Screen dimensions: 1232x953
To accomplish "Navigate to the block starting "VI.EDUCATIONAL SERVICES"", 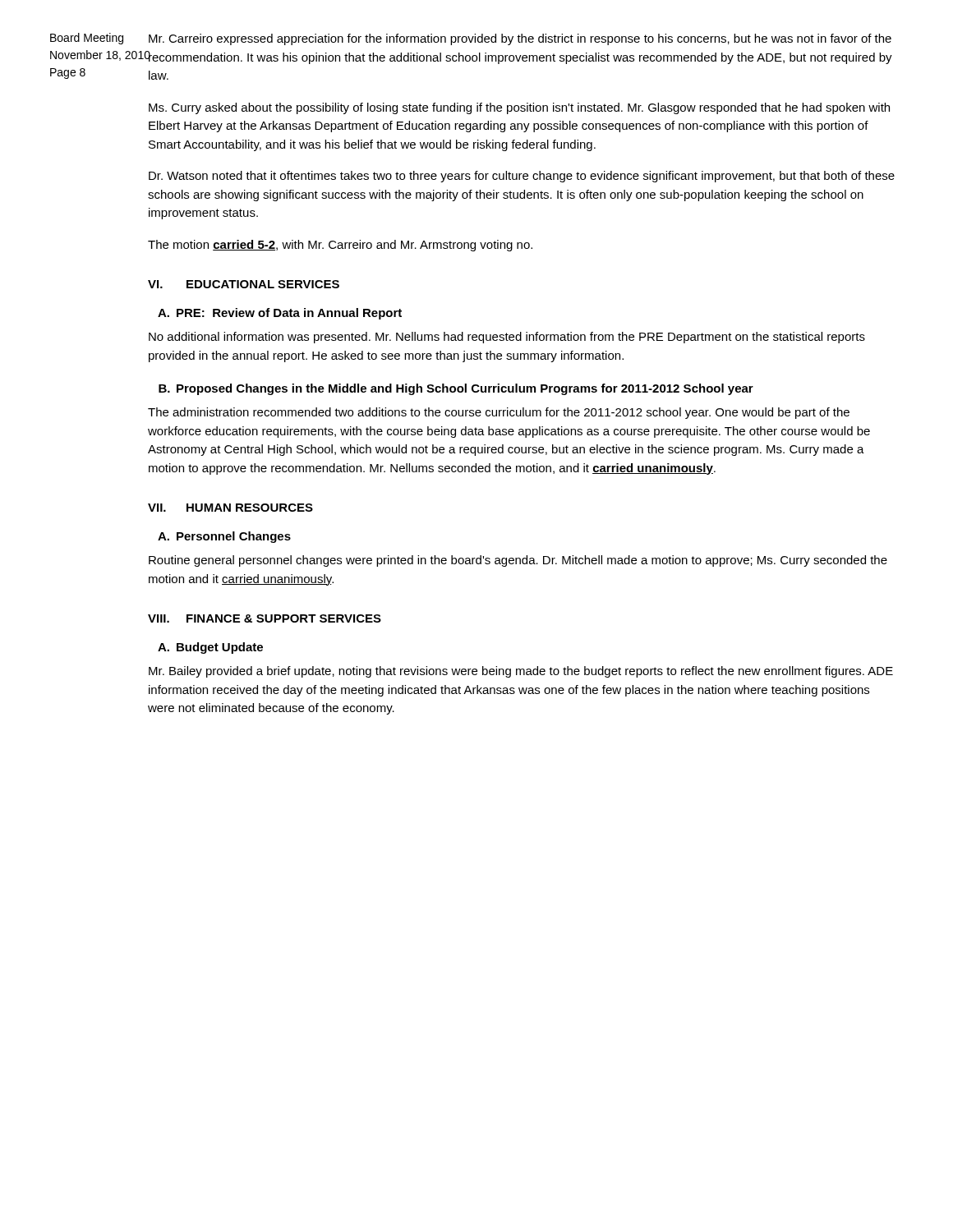I will (x=244, y=284).
